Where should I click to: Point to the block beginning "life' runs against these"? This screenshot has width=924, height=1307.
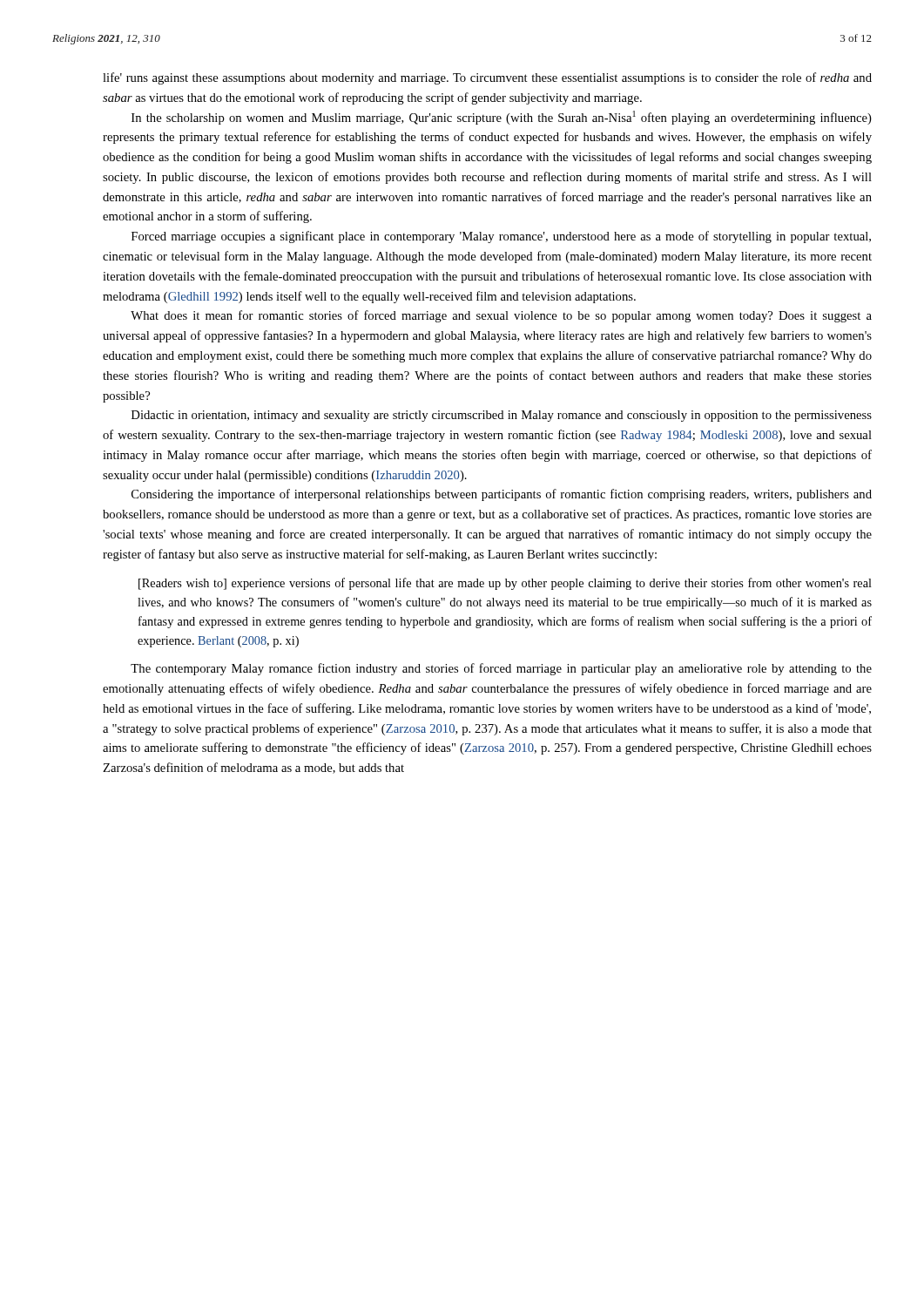[487, 88]
